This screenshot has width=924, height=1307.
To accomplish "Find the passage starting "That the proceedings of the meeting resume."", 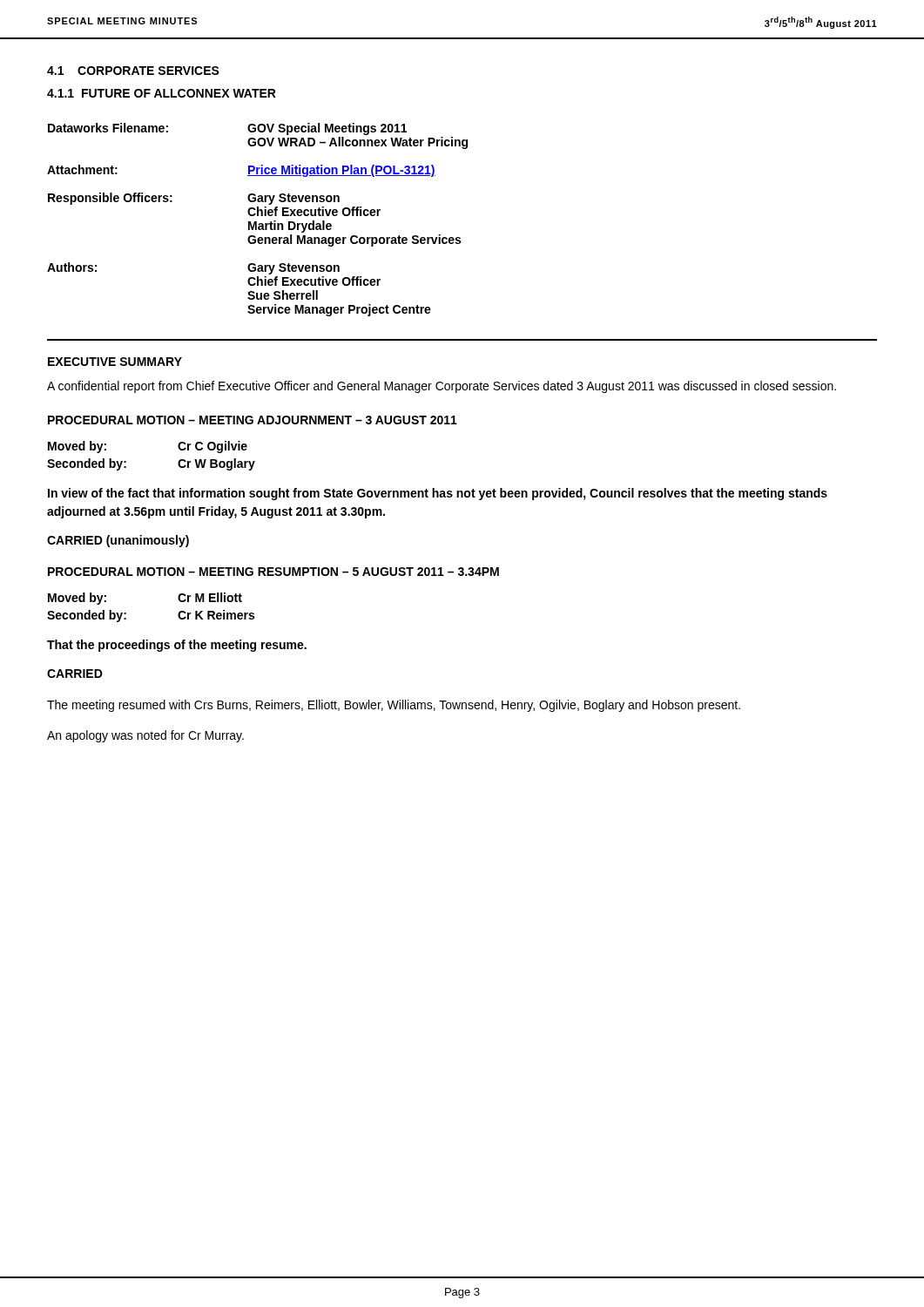I will pos(177,644).
